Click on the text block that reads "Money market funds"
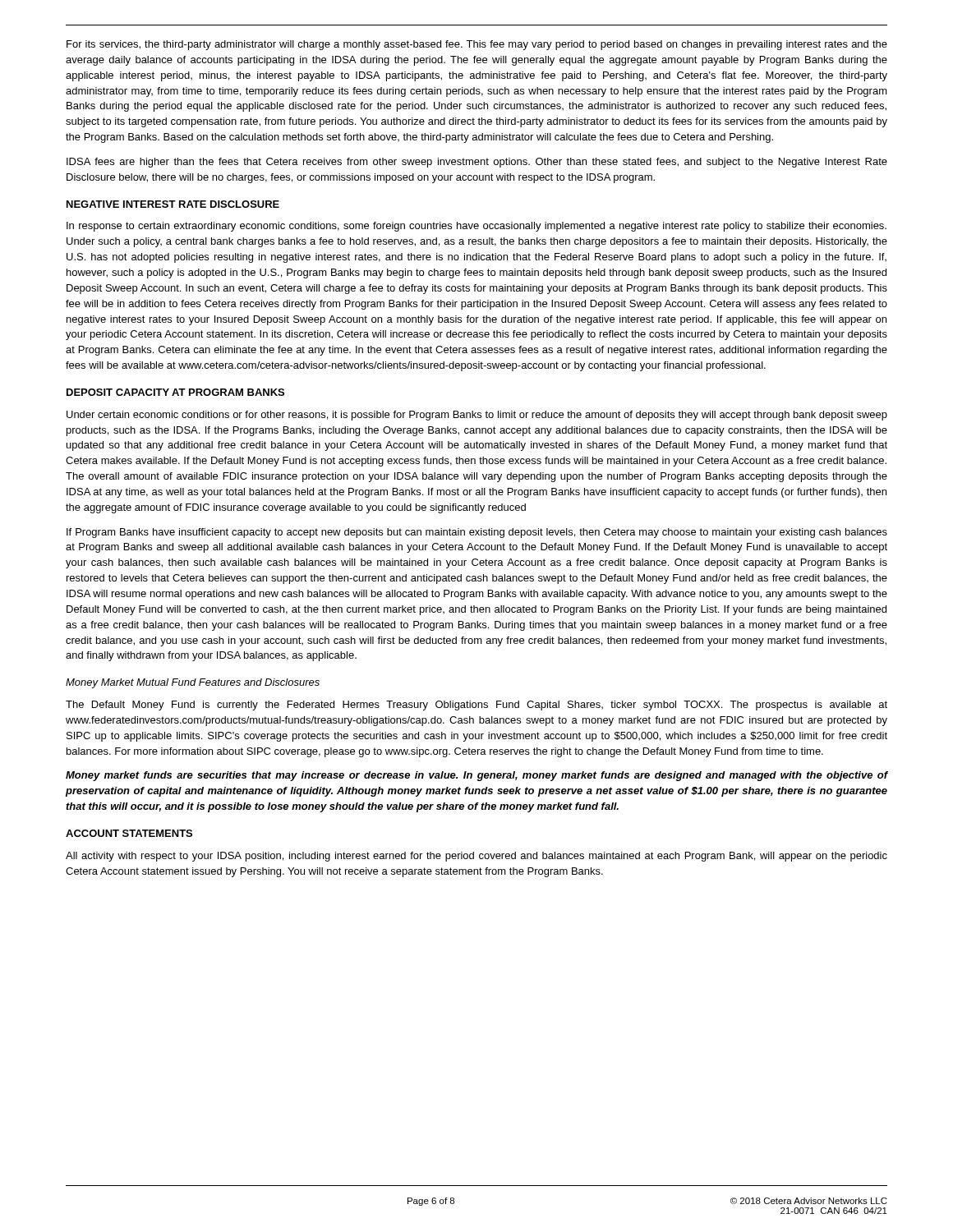Image resolution: width=953 pixels, height=1232 pixels. click(x=476, y=791)
